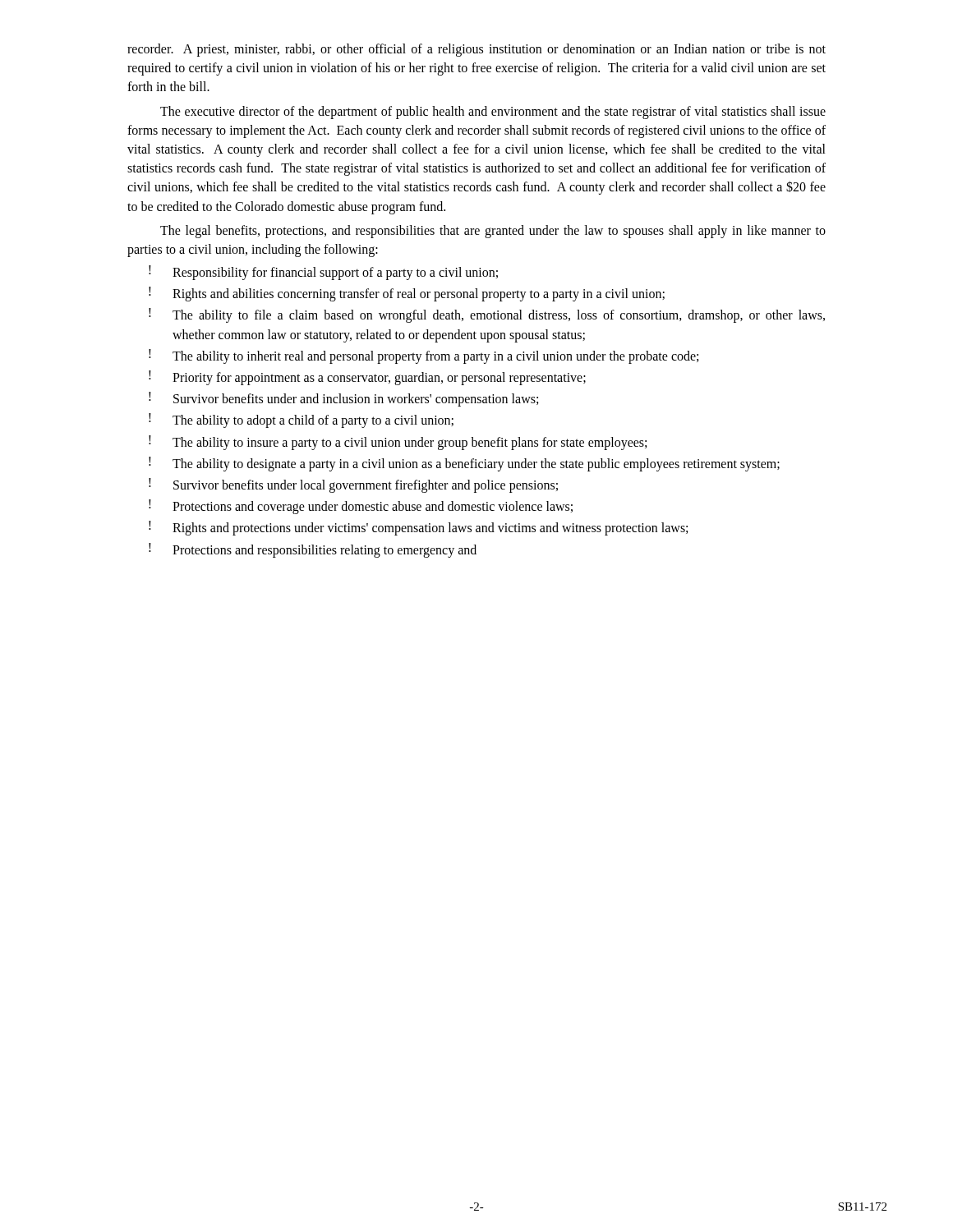
Task: Click on the block starting "! Rights and abilities concerning transfer of real"
Action: pos(476,294)
